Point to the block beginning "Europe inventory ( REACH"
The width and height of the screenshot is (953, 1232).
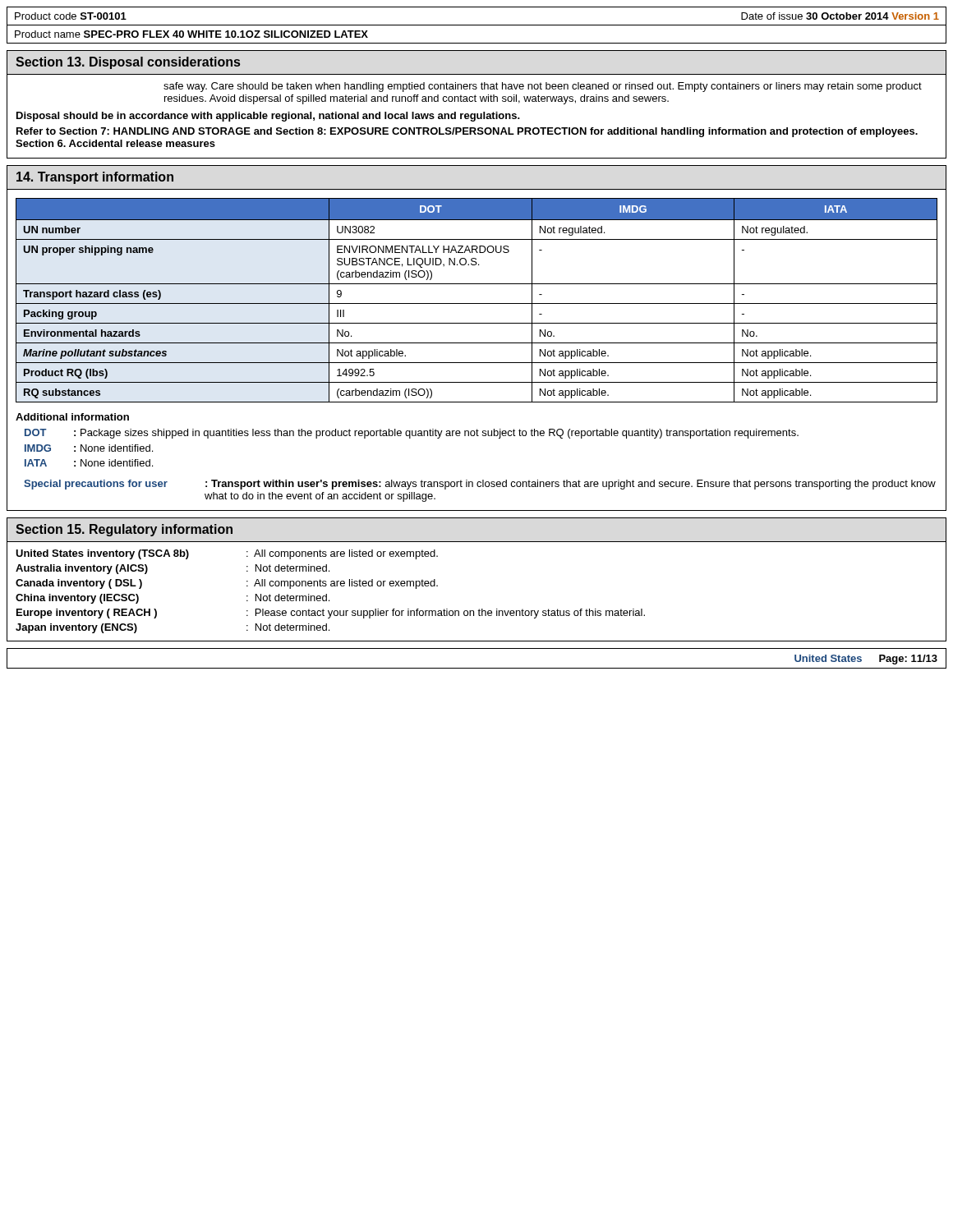coord(476,612)
